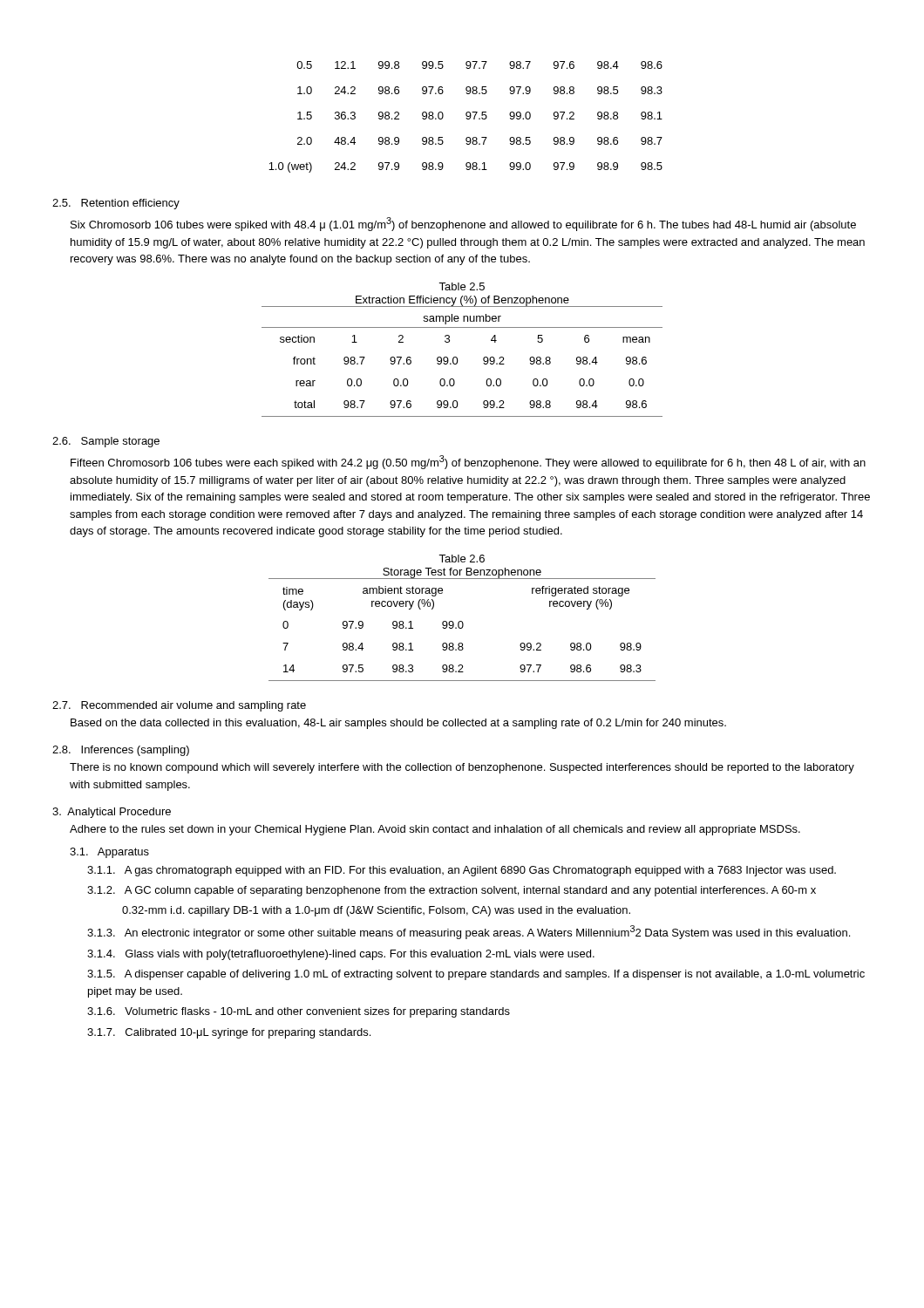
Task: Click on the text block starting "Table 2.6Storage Test for Benzophenone"
Action: pyautogui.click(x=462, y=565)
